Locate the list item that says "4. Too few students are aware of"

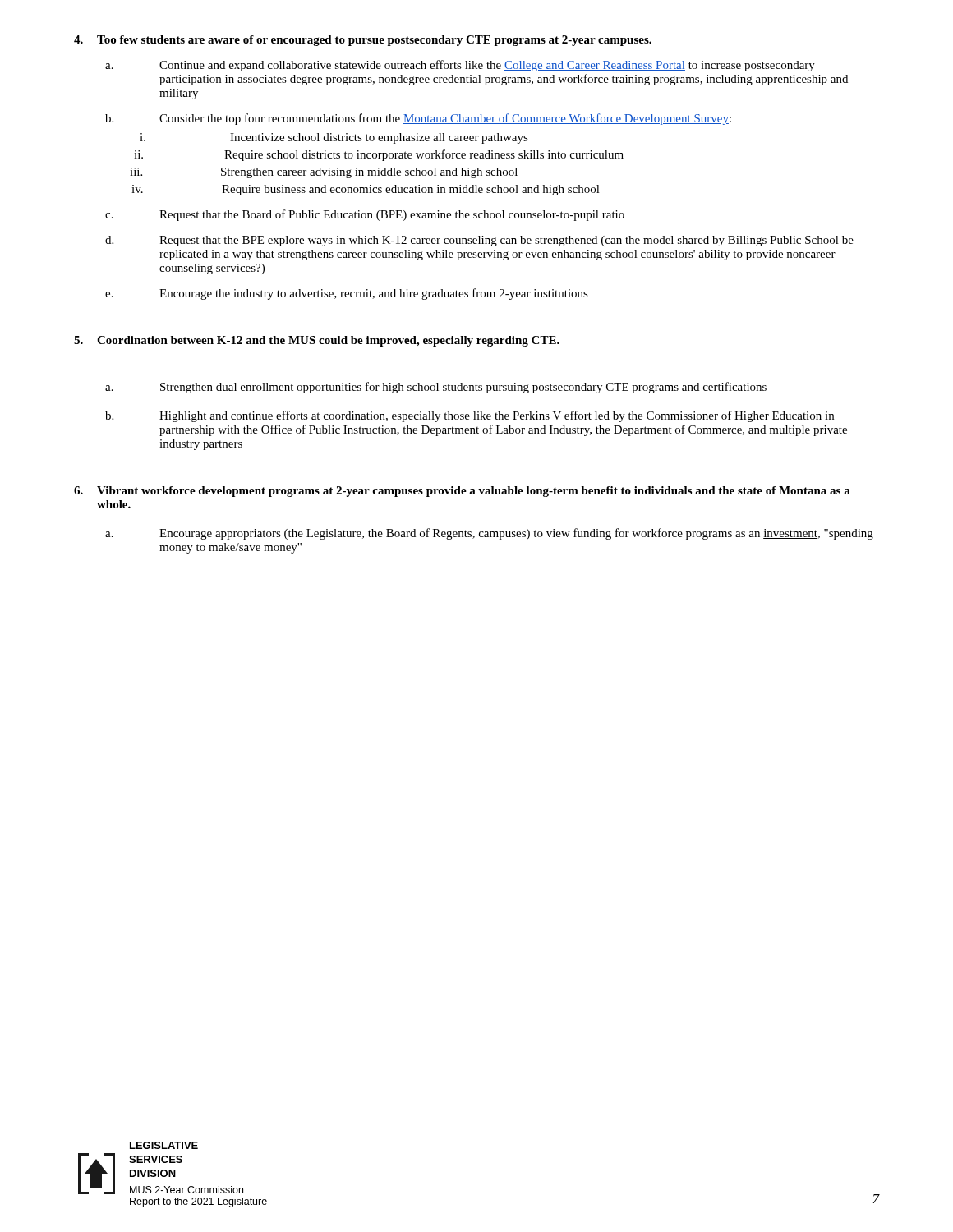pyautogui.click(x=476, y=40)
